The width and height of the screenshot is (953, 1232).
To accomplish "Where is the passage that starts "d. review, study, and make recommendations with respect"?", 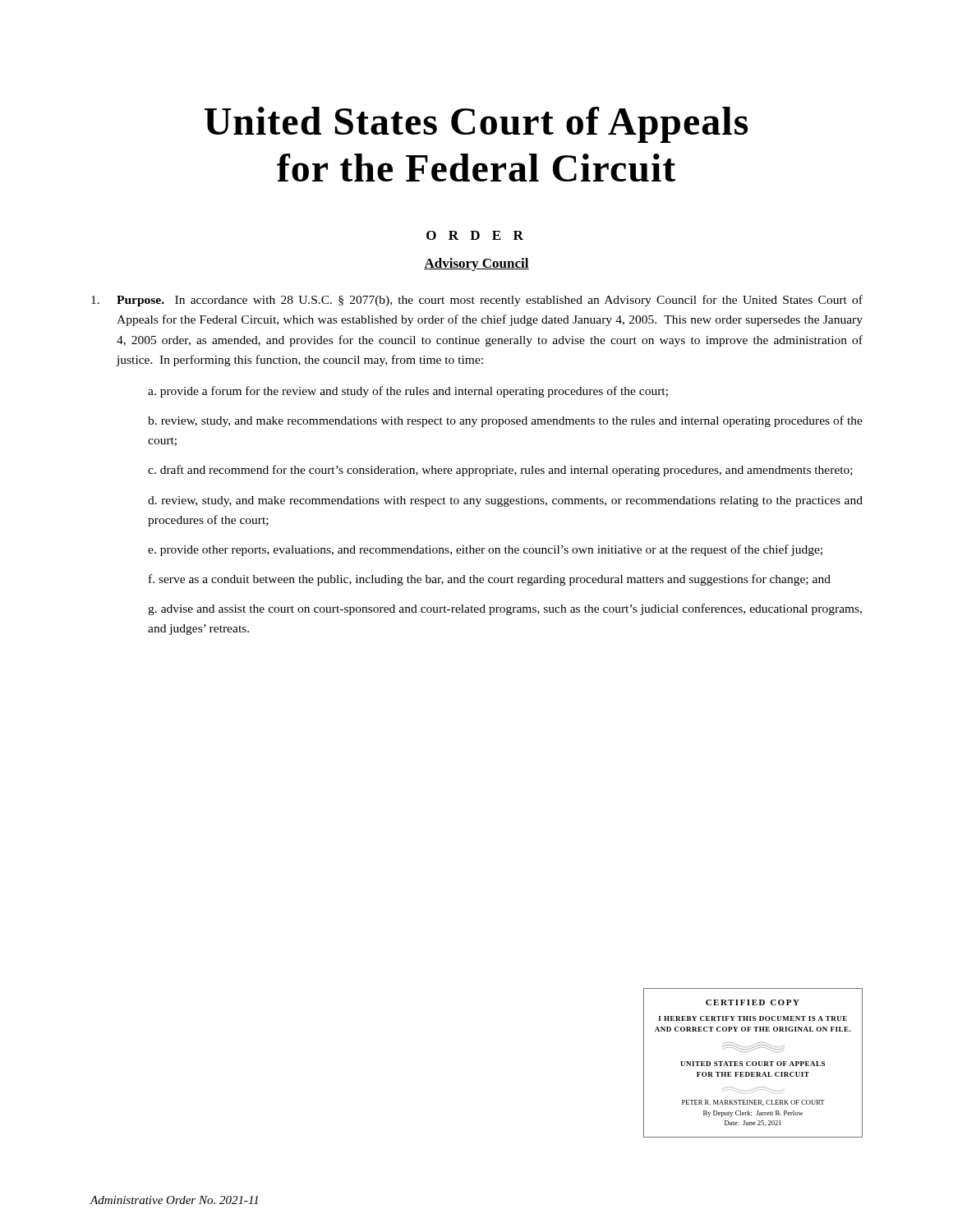I will pyautogui.click(x=505, y=509).
